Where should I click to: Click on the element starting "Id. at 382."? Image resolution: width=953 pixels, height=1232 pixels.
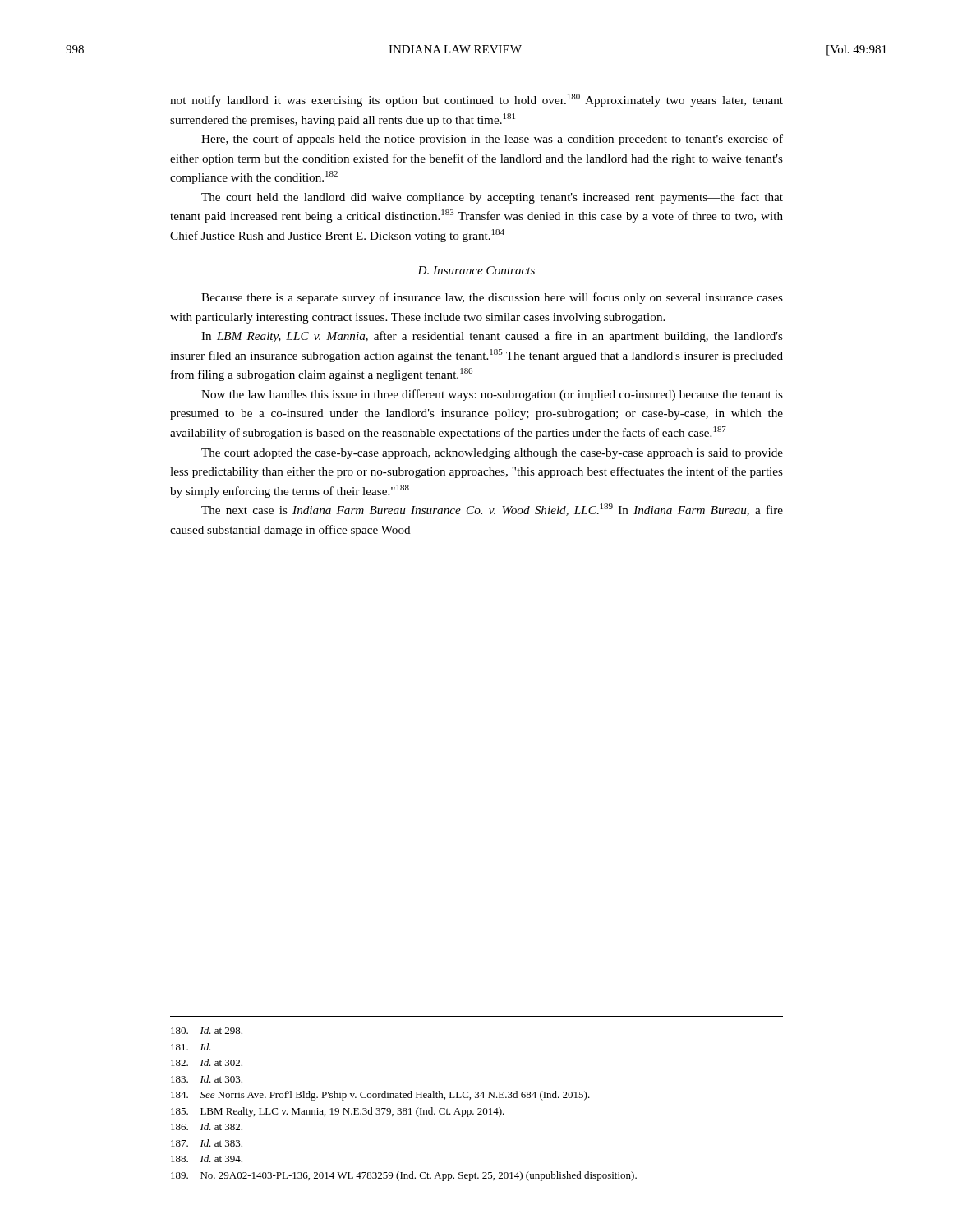tap(207, 1126)
